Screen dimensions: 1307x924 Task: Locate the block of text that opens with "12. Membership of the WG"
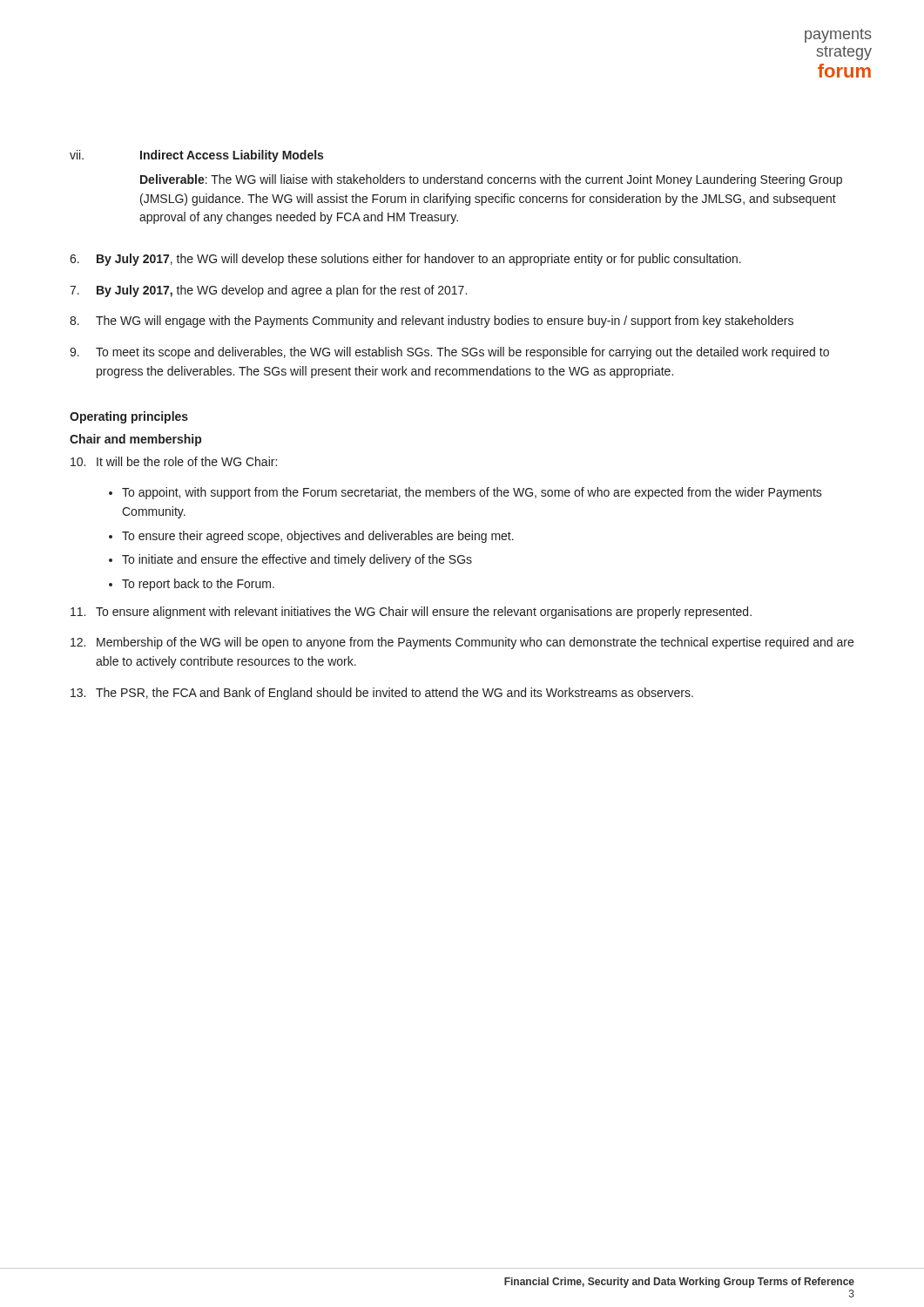click(462, 653)
